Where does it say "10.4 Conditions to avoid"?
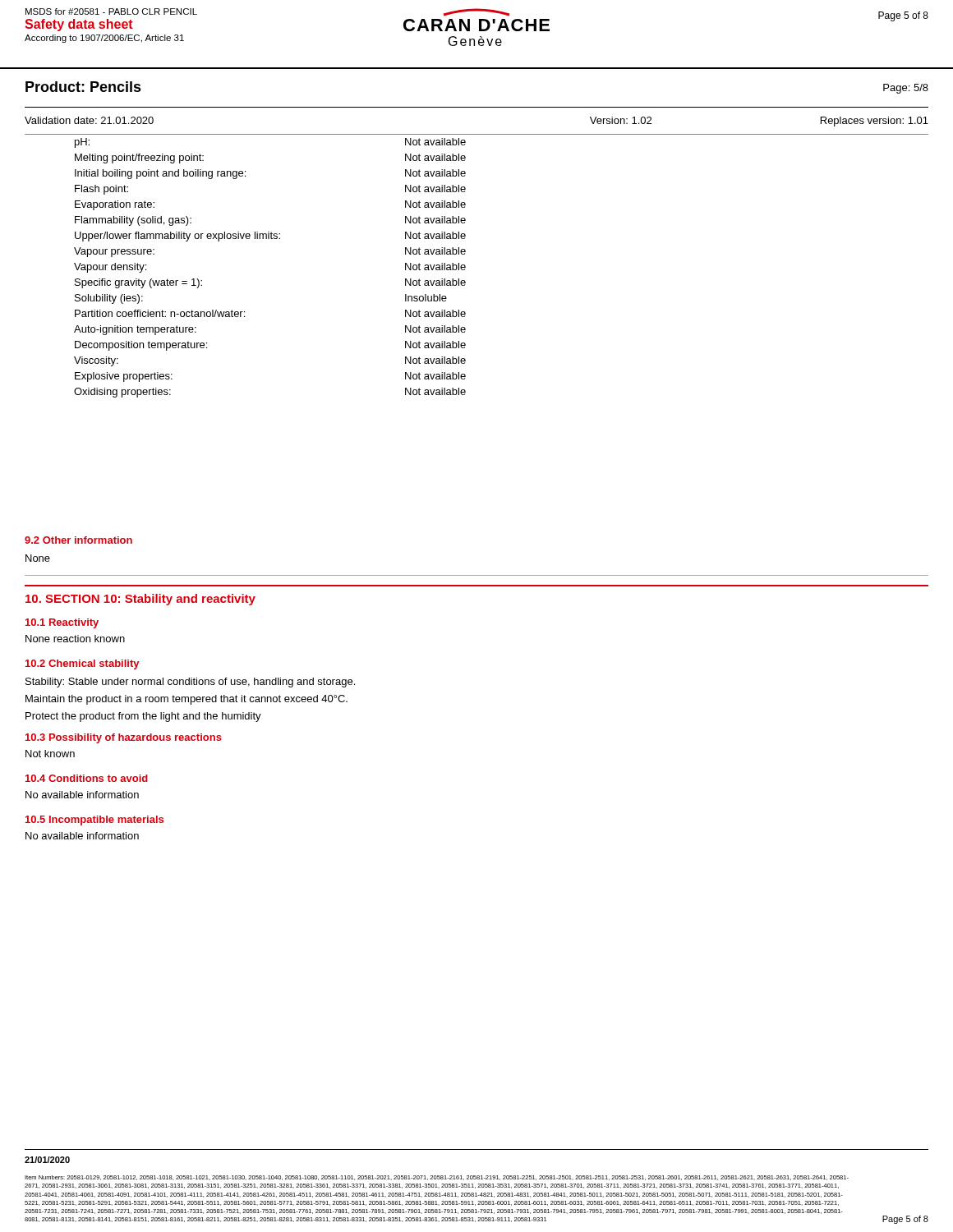Image resolution: width=953 pixels, height=1232 pixels. point(86,778)
